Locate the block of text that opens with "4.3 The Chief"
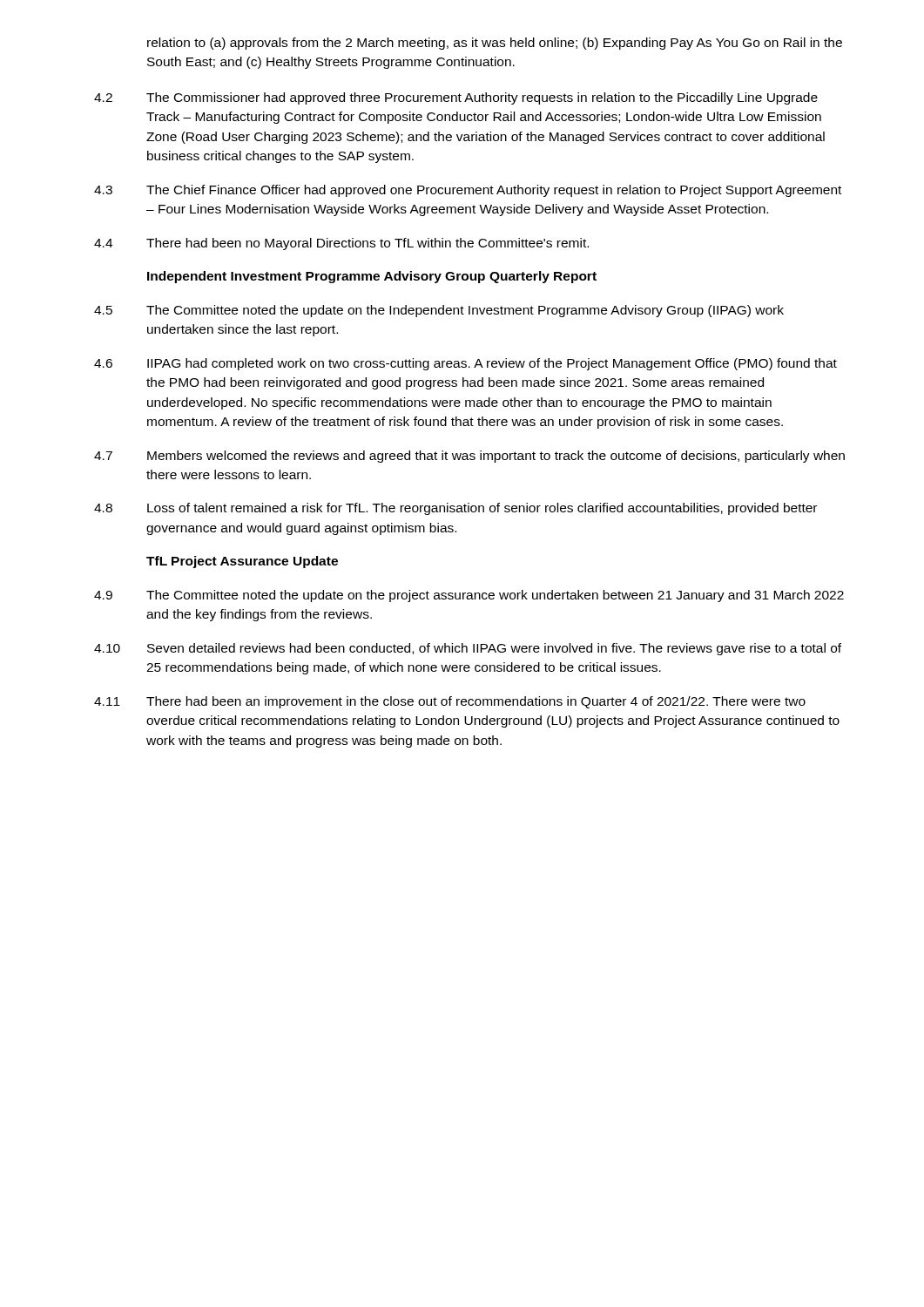 click(x=470, y=200)
